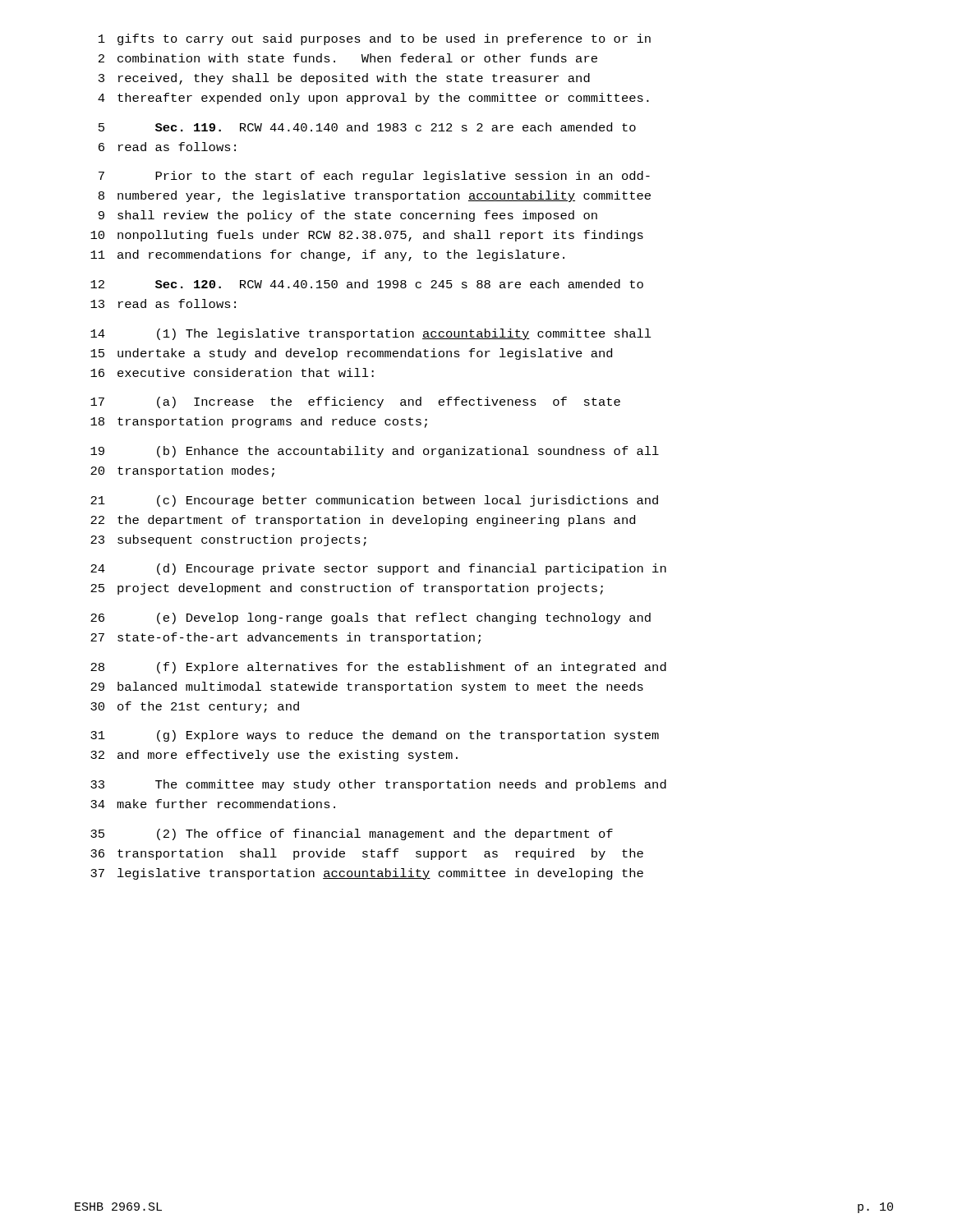Point to the block beginning "19 (b) Enhance the accountability and organizational"

point(484,462)
